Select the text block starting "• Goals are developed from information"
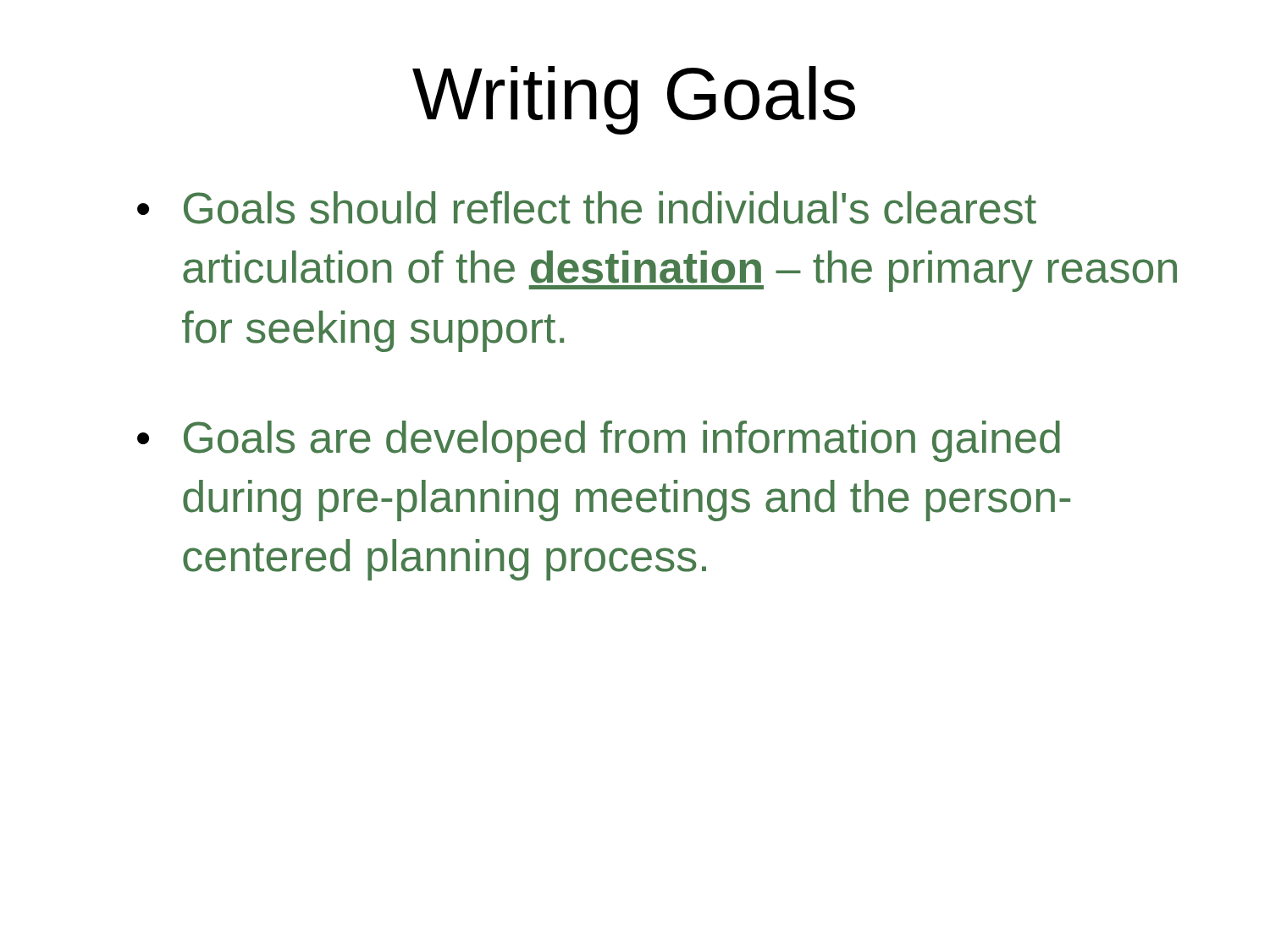 [x=660, y=497]
